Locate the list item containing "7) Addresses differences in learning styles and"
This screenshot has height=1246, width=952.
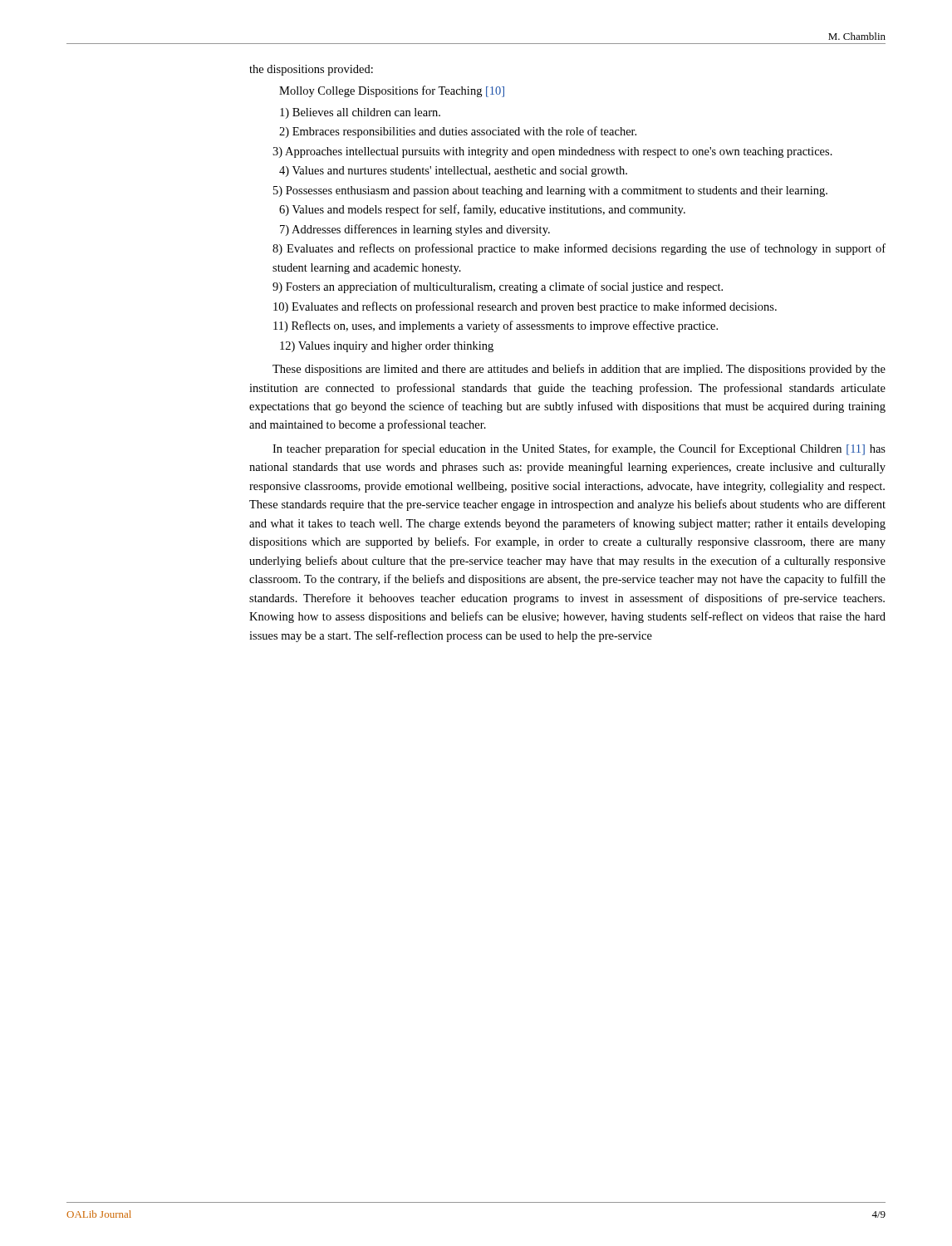coord(415,230)
